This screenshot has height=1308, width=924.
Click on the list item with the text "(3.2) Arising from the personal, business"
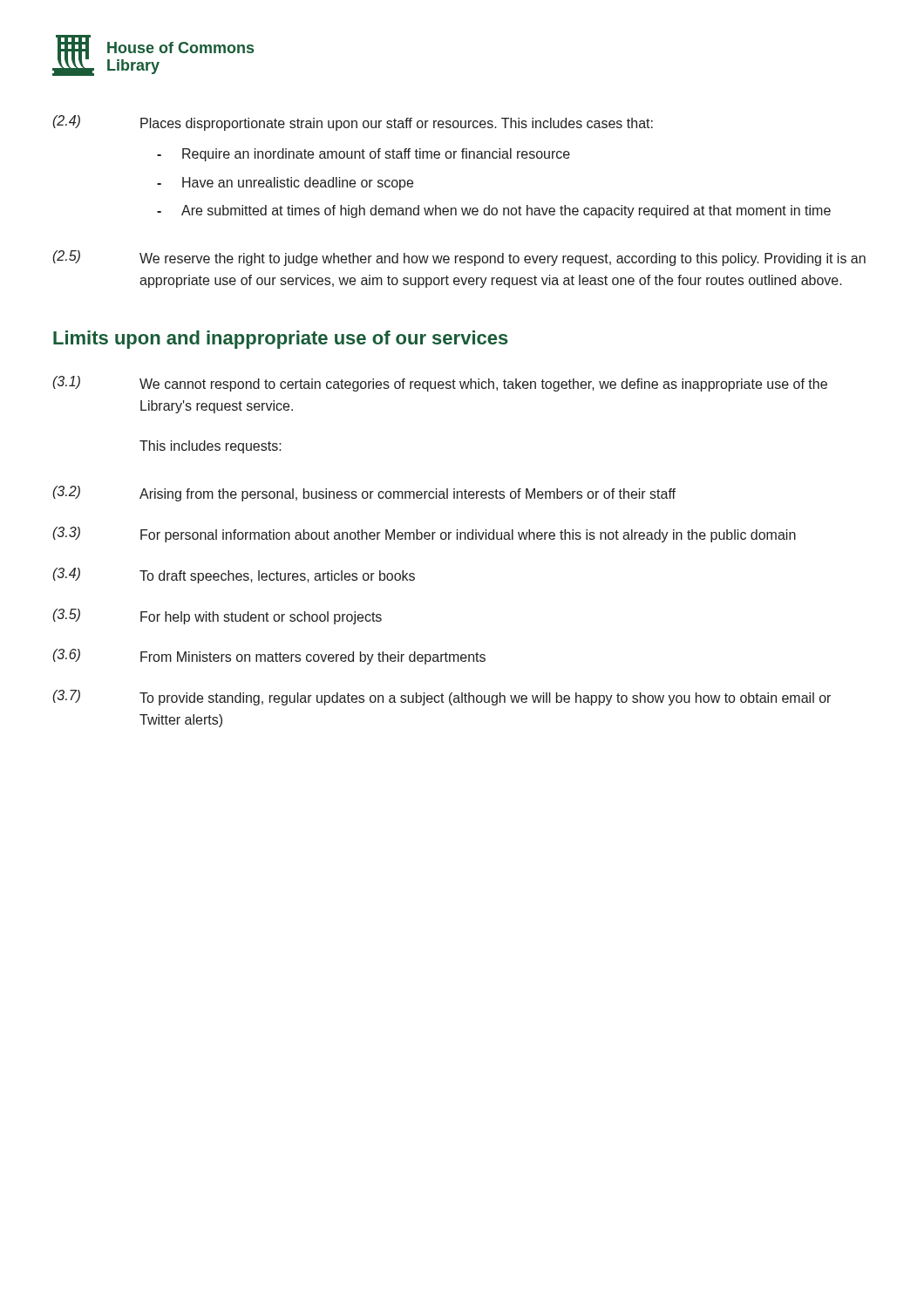click(x=462, y=495)
